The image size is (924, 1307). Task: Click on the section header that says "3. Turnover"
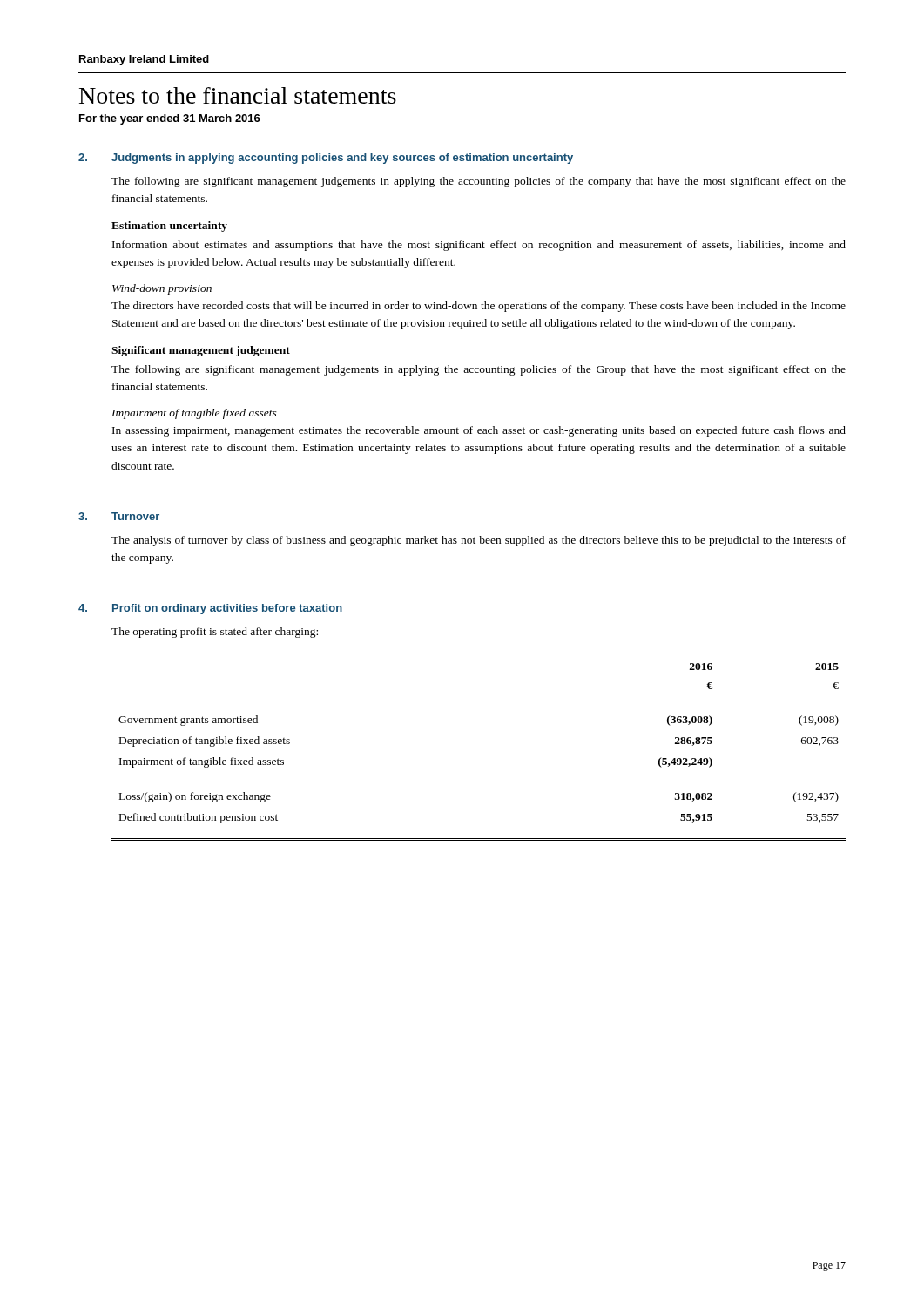pyautogui.click(x=119, y=516)
